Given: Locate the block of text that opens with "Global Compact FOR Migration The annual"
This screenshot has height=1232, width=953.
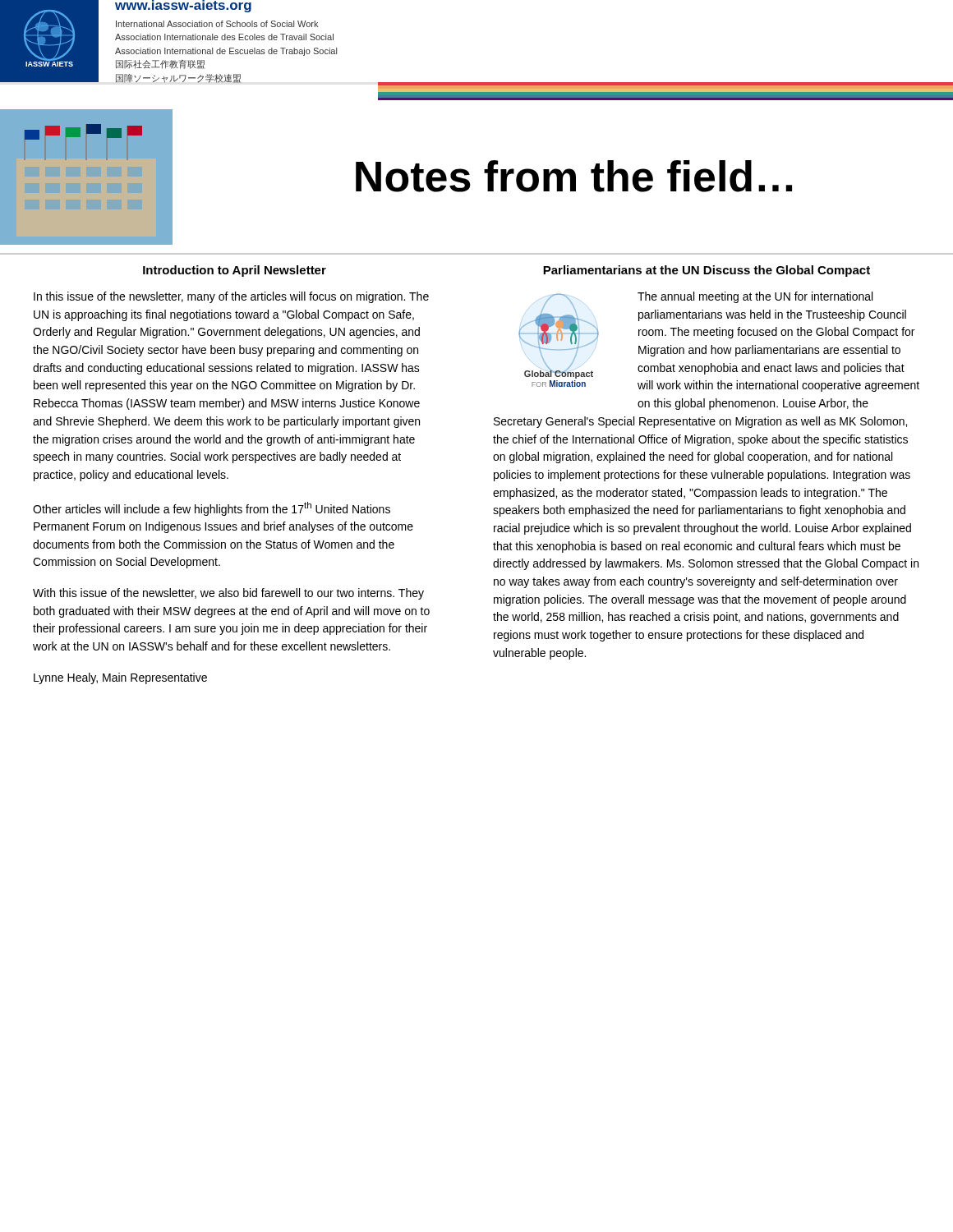Looking at the screenshot, I should tap(706, 474).
